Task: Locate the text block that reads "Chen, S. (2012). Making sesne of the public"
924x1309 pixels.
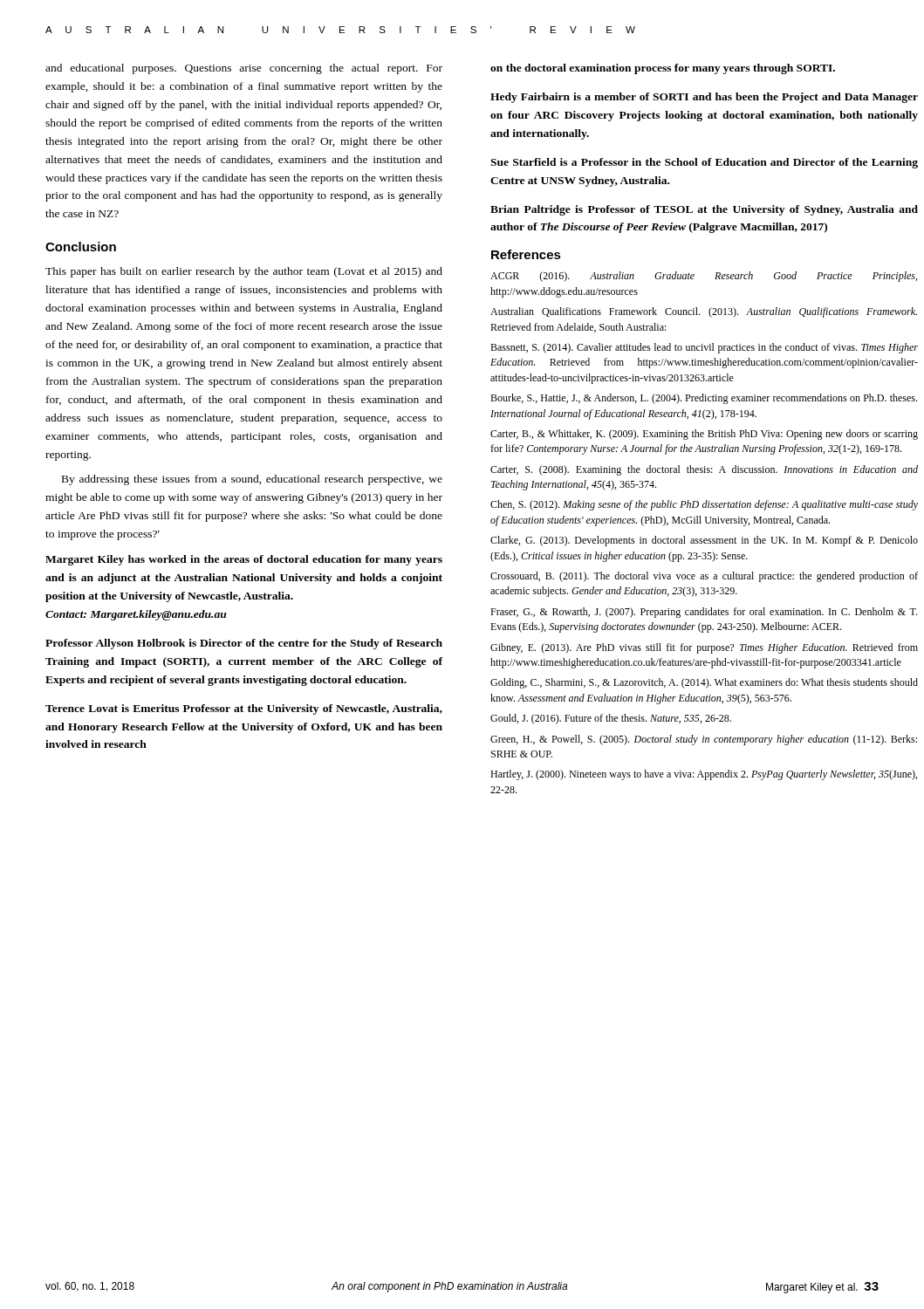Action: [704, 512]
